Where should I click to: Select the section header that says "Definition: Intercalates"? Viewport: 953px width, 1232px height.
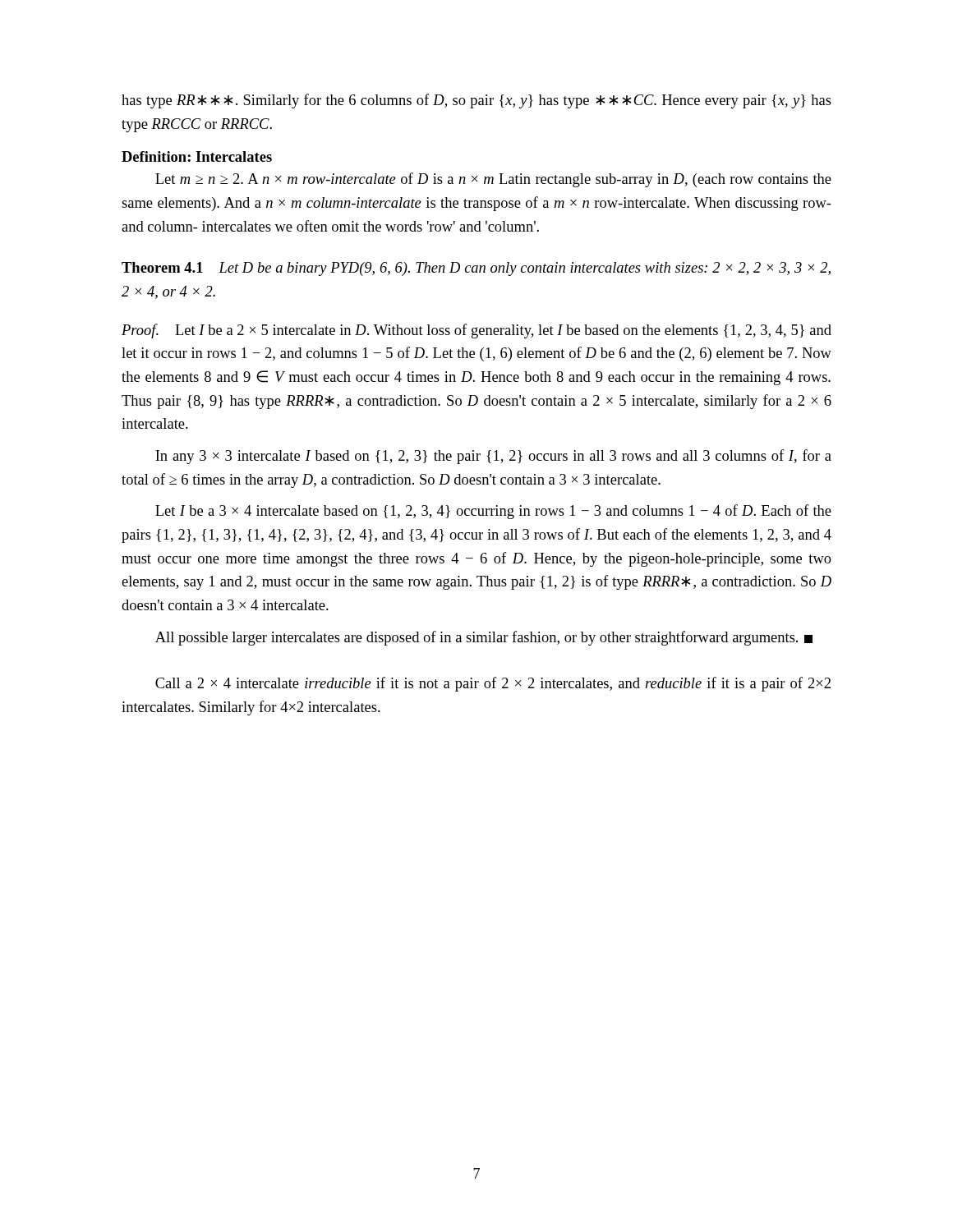click(197, 157)
